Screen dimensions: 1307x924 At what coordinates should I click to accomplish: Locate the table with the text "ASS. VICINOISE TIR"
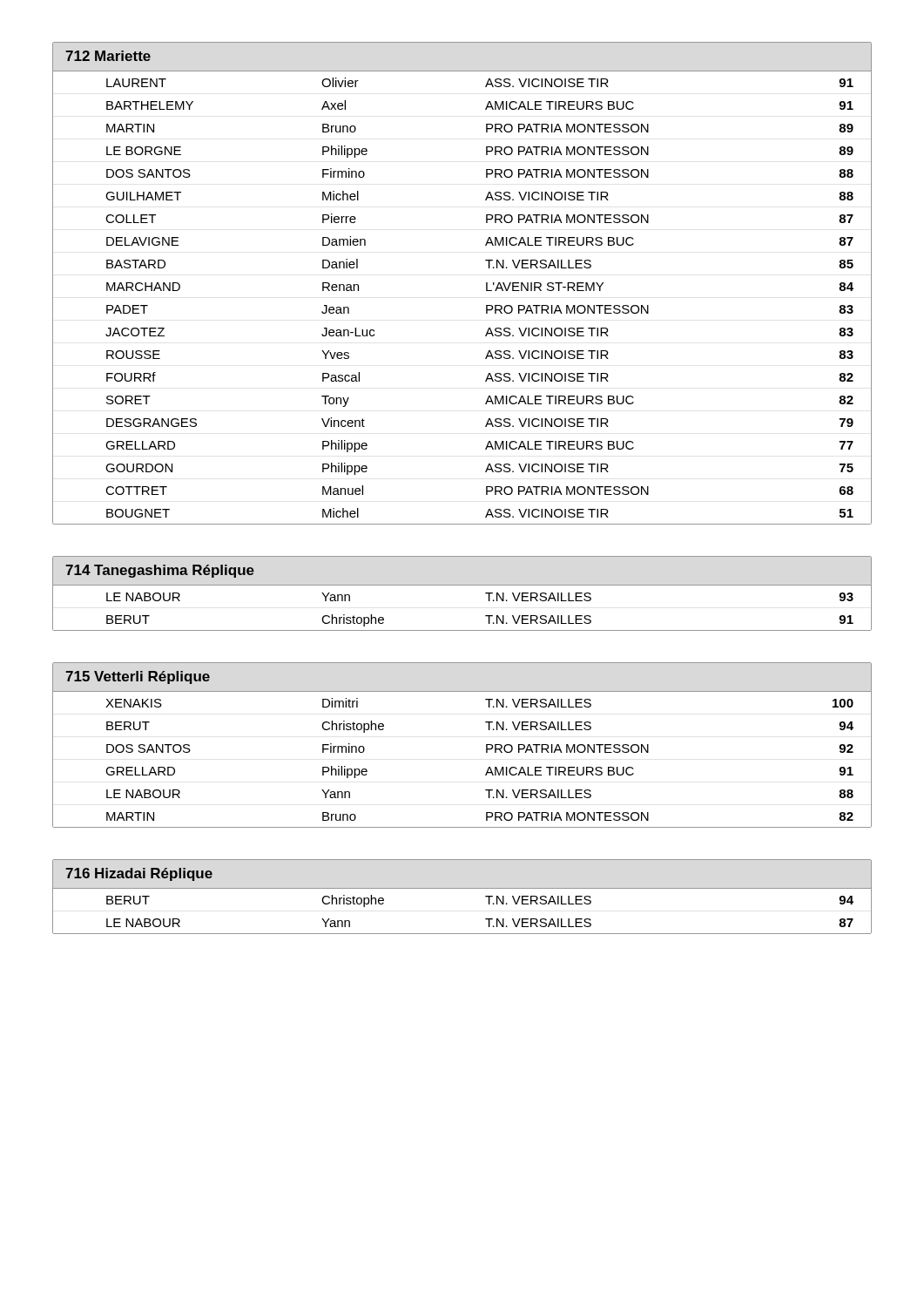coord(462,283)
